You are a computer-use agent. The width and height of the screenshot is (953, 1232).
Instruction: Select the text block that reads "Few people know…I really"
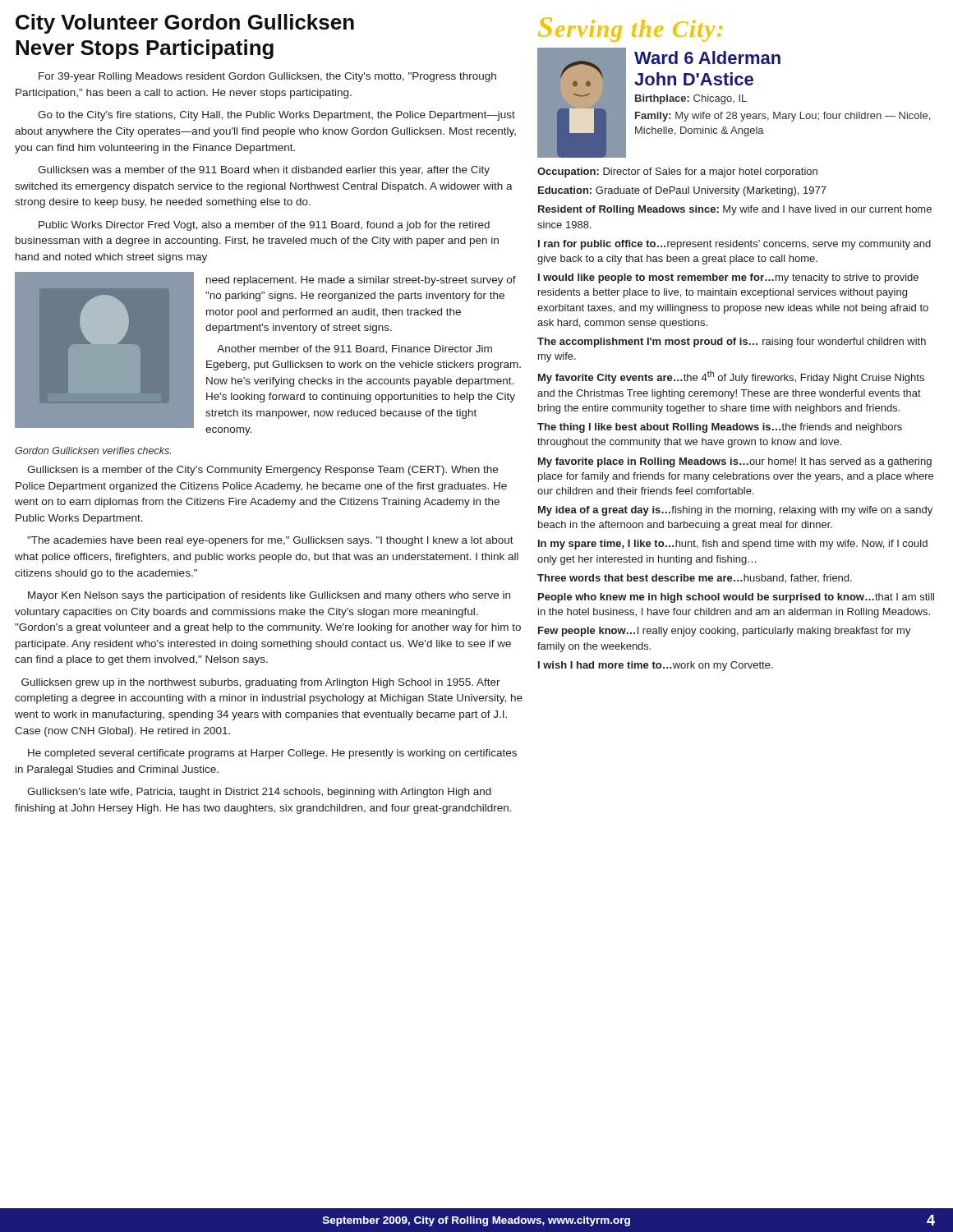[724, 638]
